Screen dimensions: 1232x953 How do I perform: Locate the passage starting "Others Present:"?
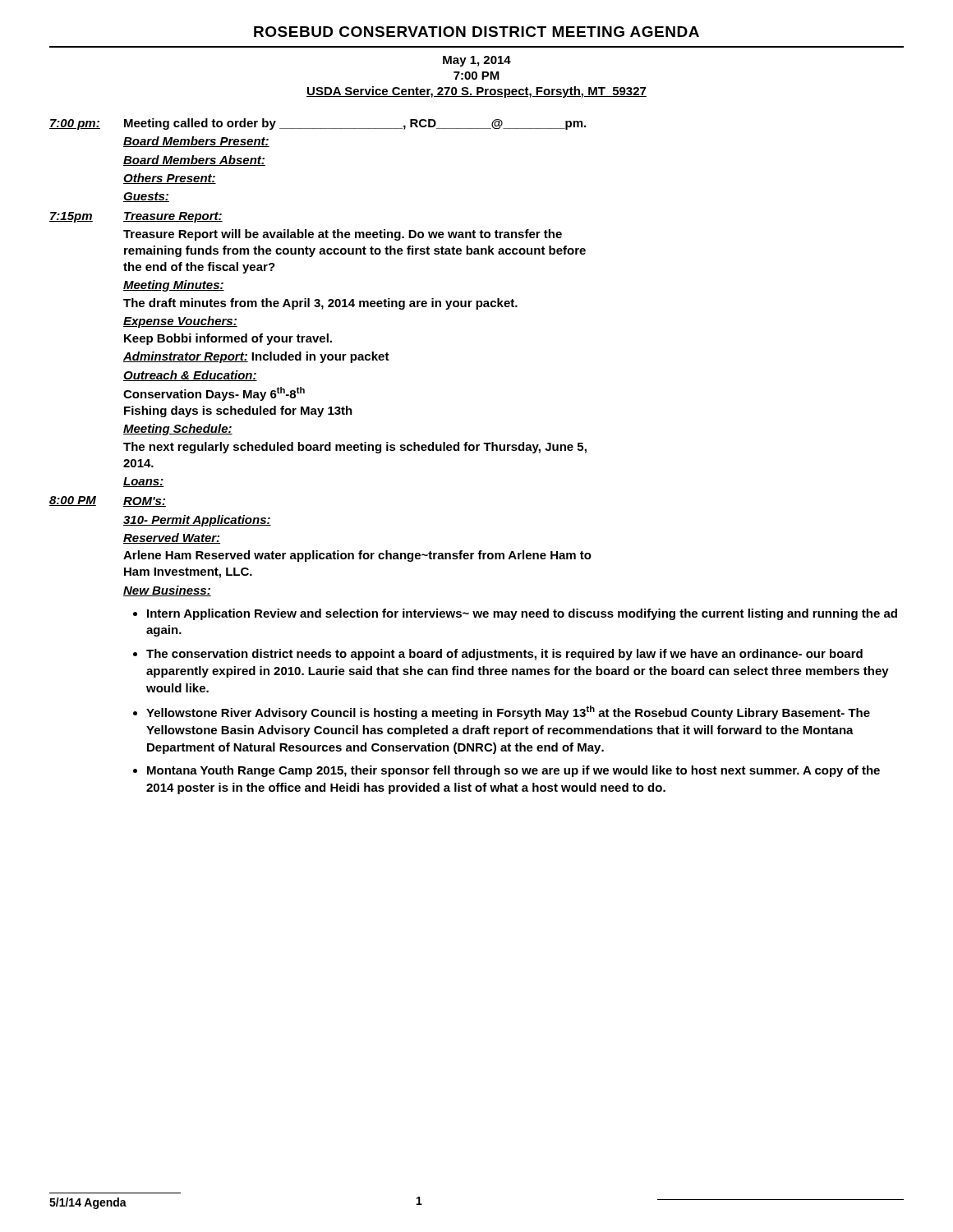point(170,179)
